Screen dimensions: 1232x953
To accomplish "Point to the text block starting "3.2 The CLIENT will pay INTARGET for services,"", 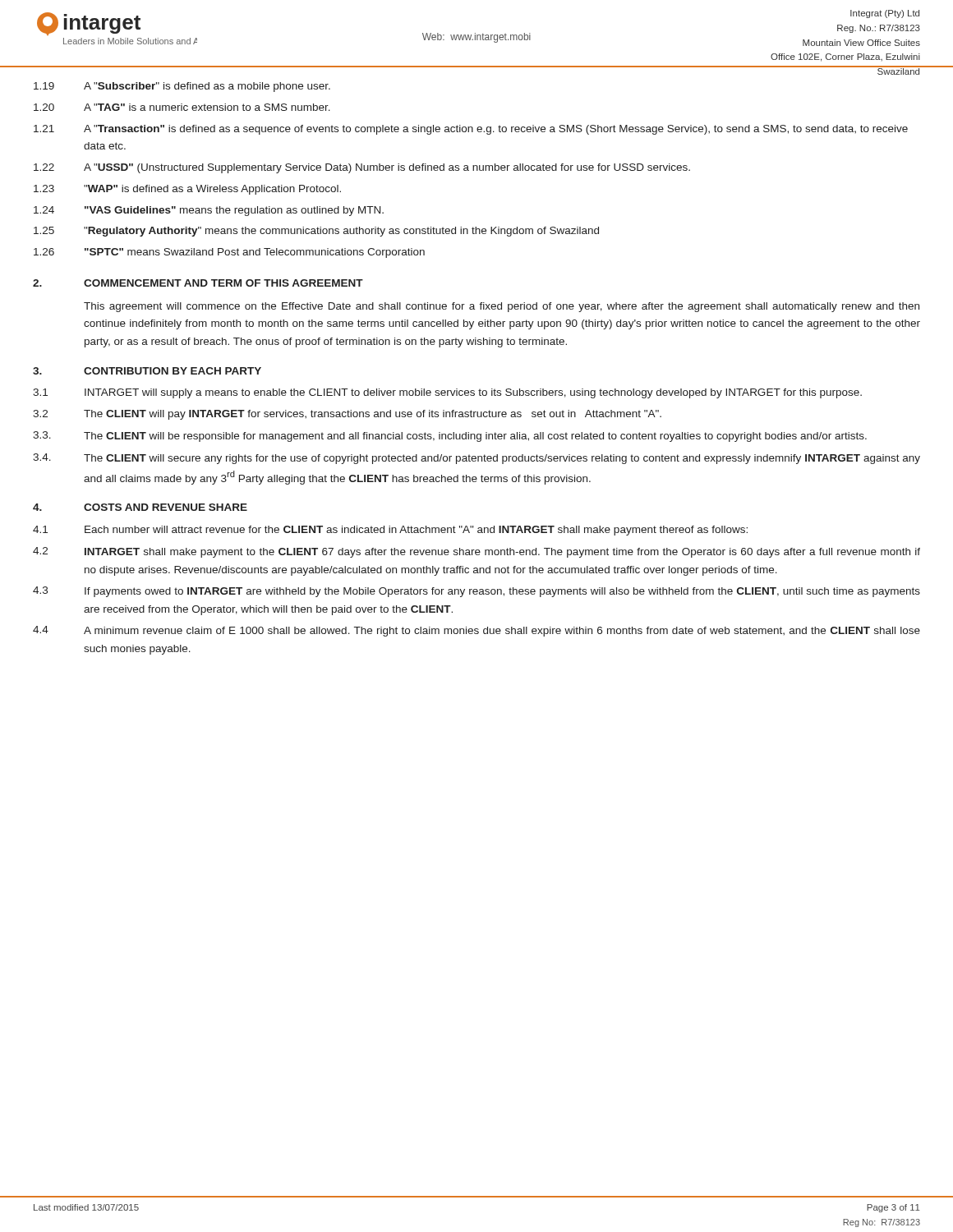I will 476,415.
